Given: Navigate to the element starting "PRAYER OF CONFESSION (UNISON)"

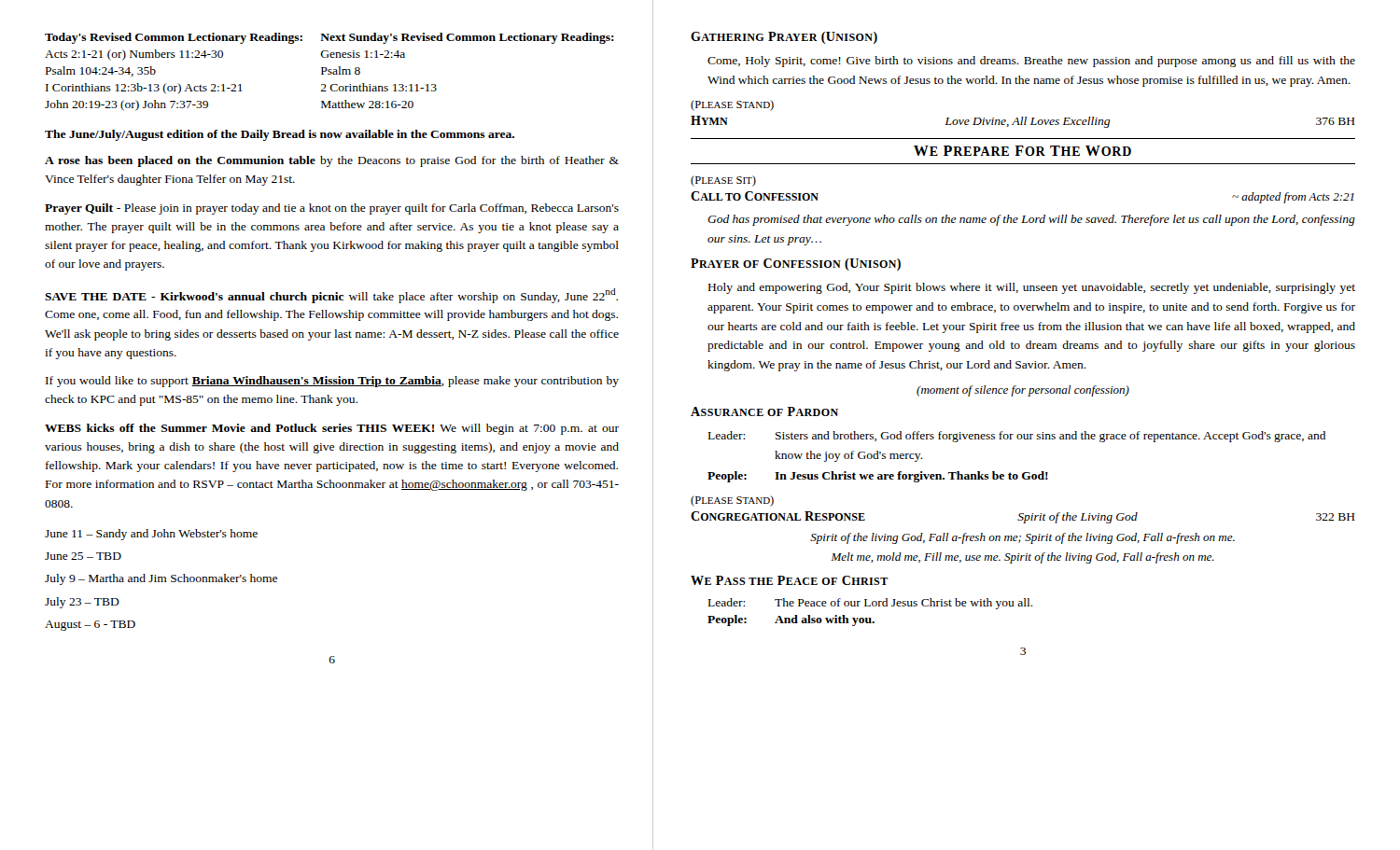Looking at the screenshot, I should [x=796, y=263].
